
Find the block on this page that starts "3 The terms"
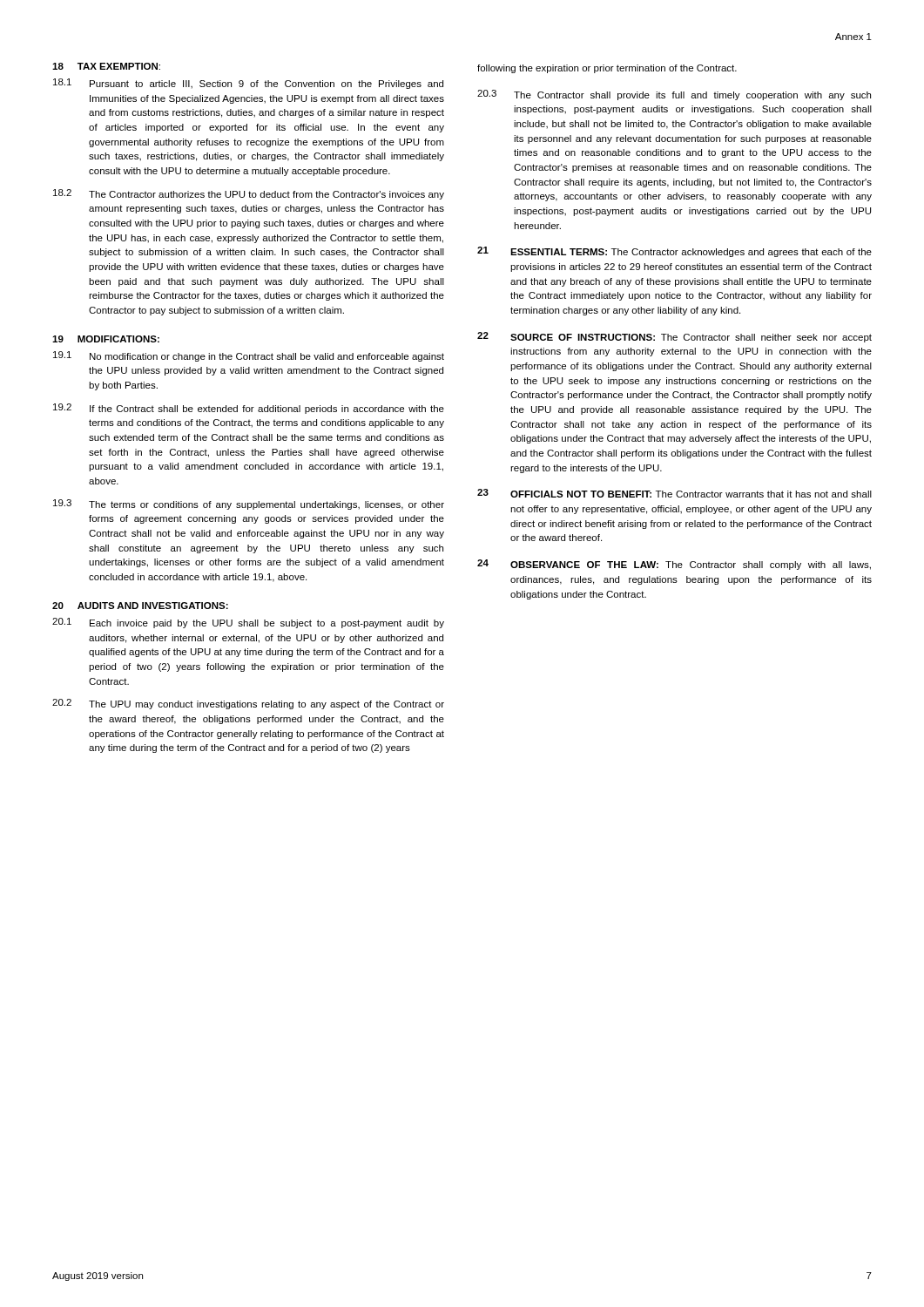248,541
